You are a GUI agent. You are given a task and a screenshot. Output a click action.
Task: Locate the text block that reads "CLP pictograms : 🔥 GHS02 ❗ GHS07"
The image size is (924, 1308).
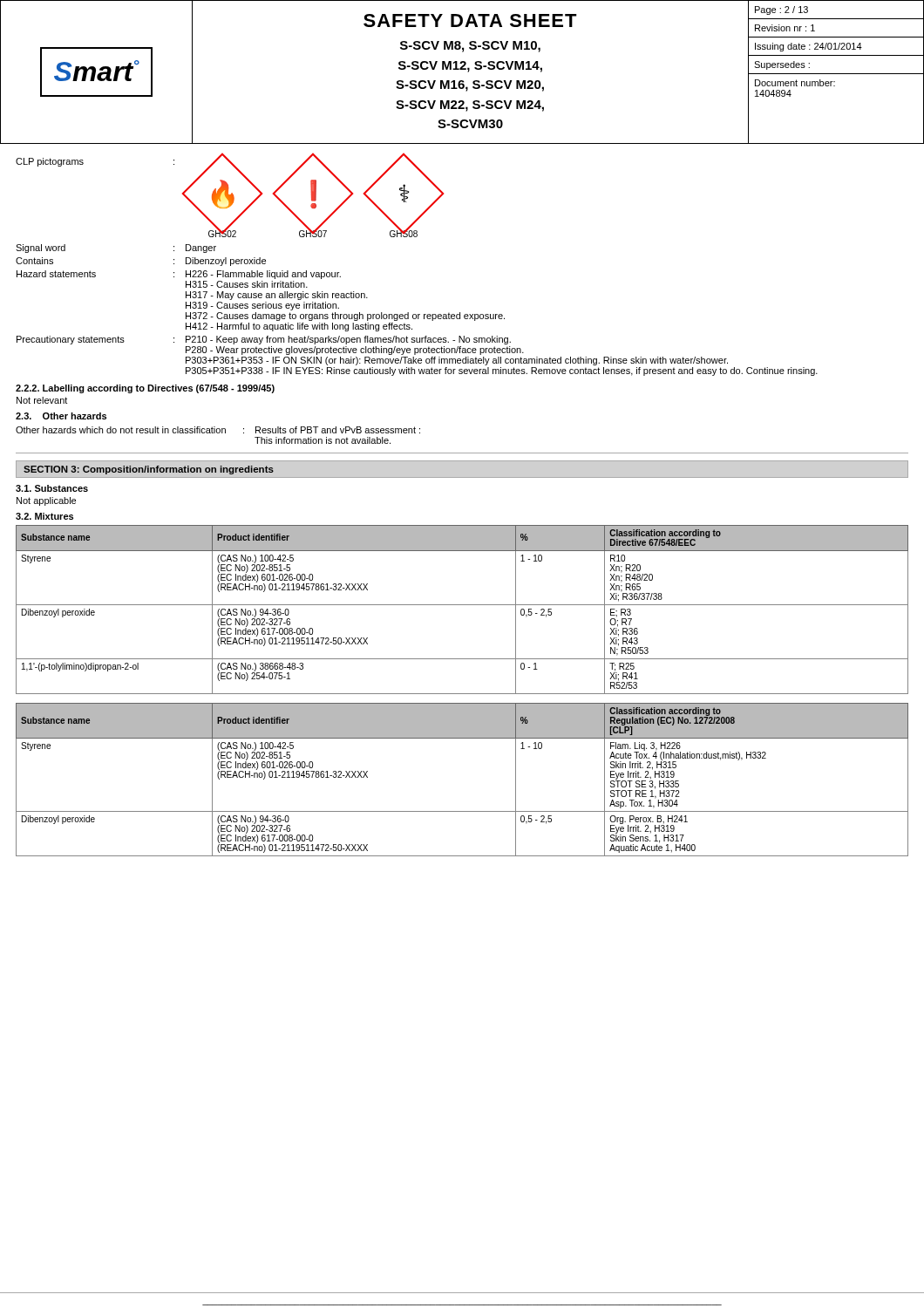click(x=462, y=197)
